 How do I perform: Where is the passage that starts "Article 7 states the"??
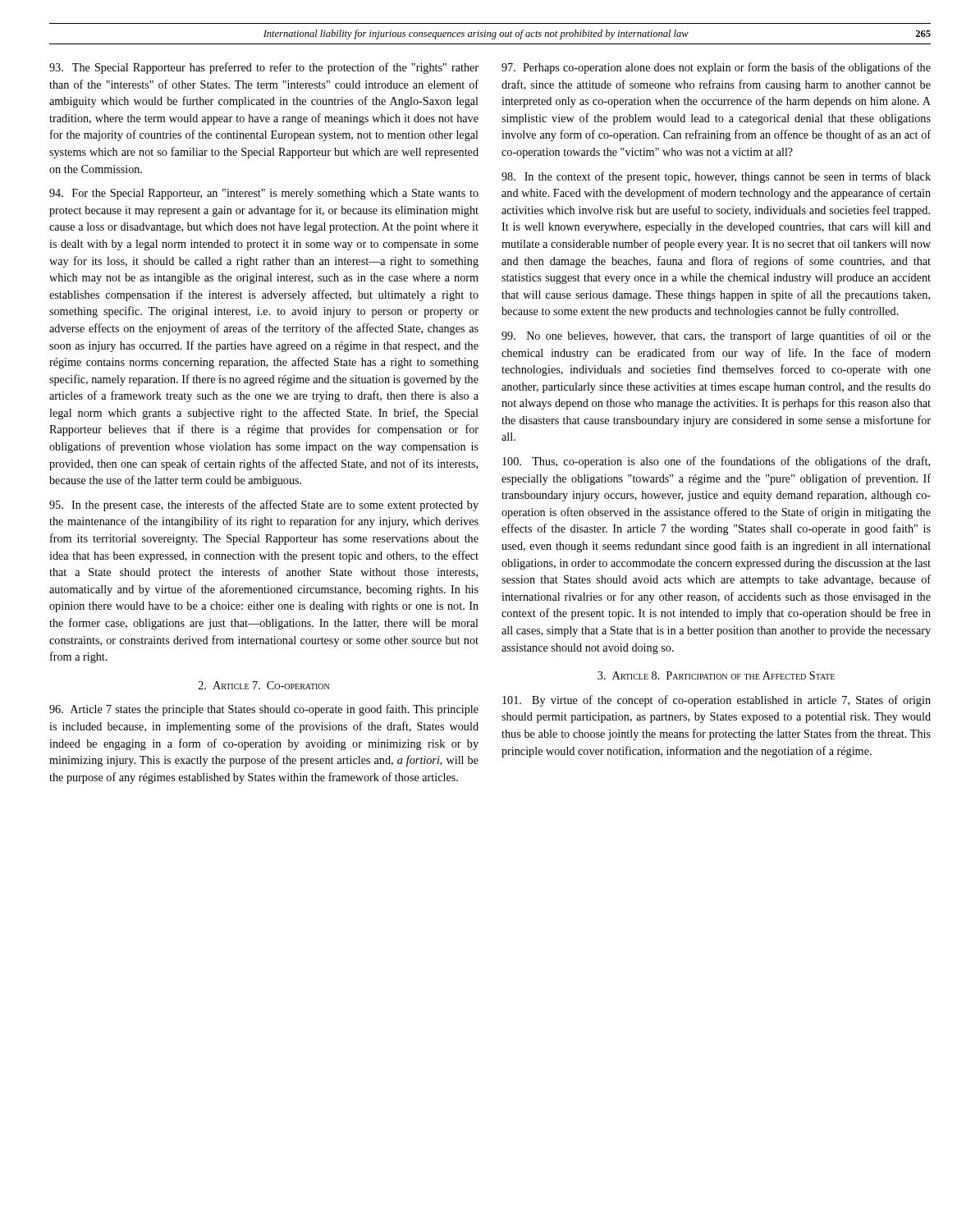tap(264, 743)
